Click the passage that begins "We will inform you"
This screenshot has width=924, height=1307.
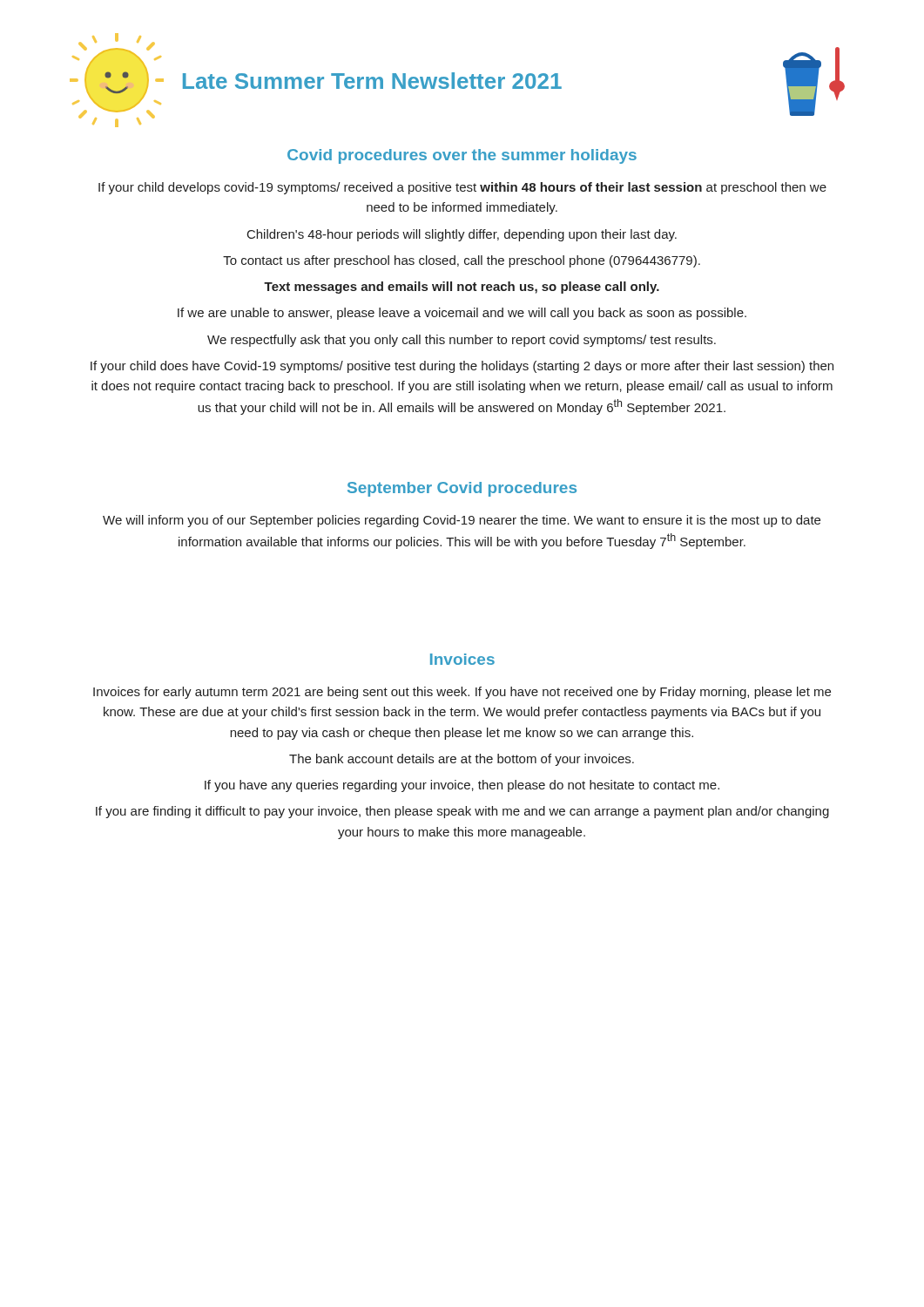[462, 530]
